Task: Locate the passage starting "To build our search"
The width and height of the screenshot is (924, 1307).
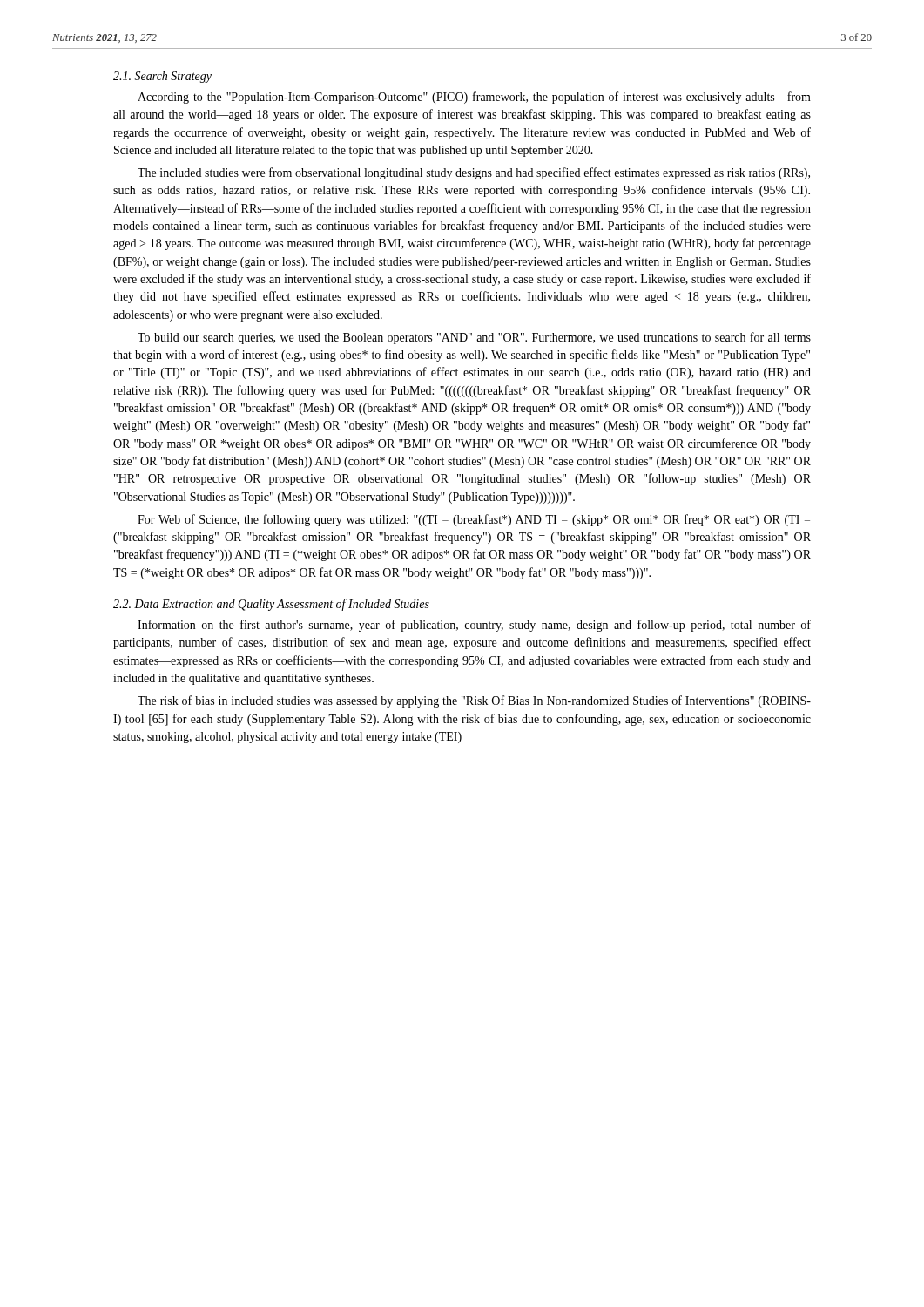Action: pos(462,417)
